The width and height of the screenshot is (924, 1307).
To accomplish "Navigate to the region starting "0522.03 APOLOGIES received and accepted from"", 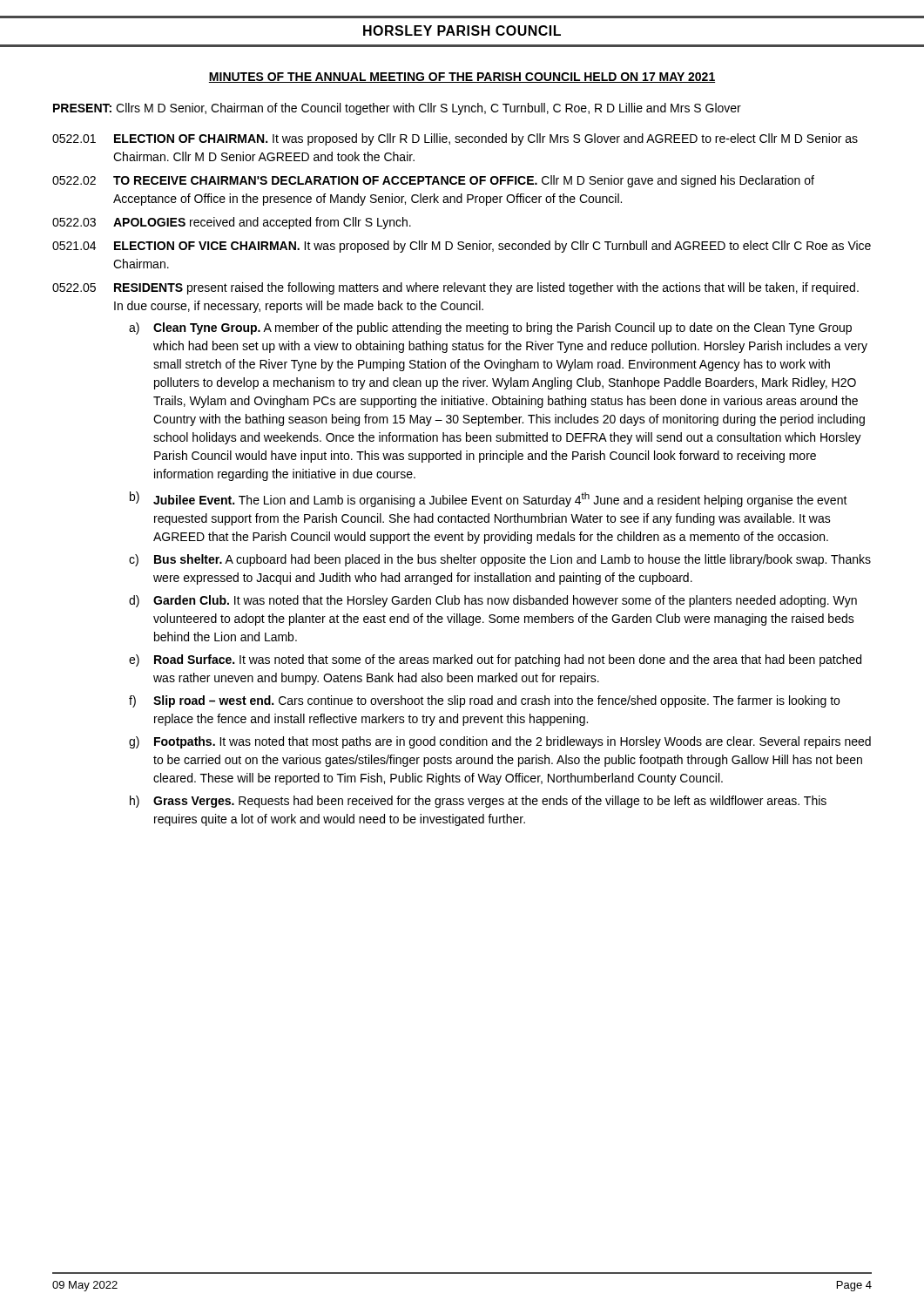I will click(232, 223).
